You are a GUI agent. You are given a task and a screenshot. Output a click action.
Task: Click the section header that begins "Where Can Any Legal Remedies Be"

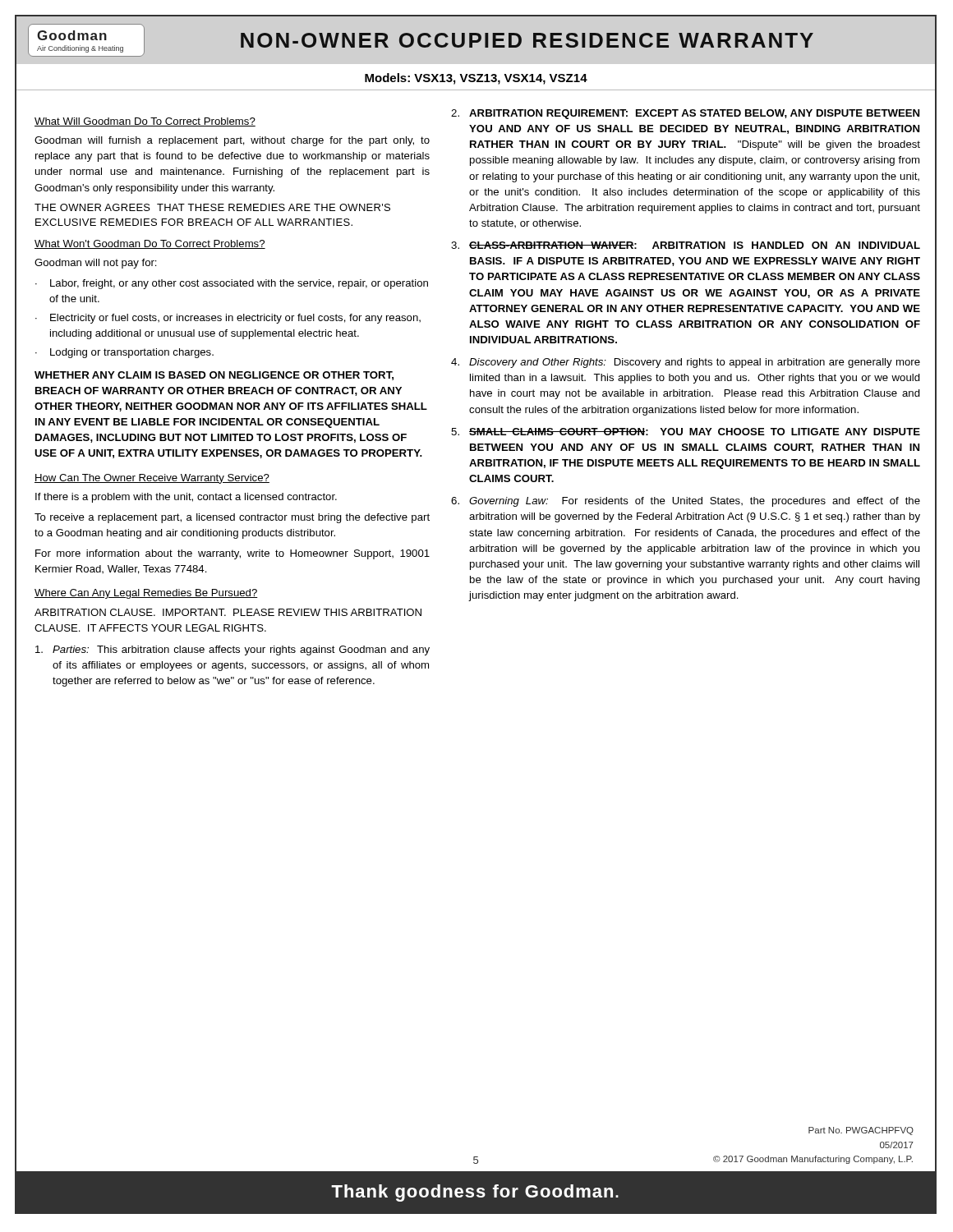(232, 593)
